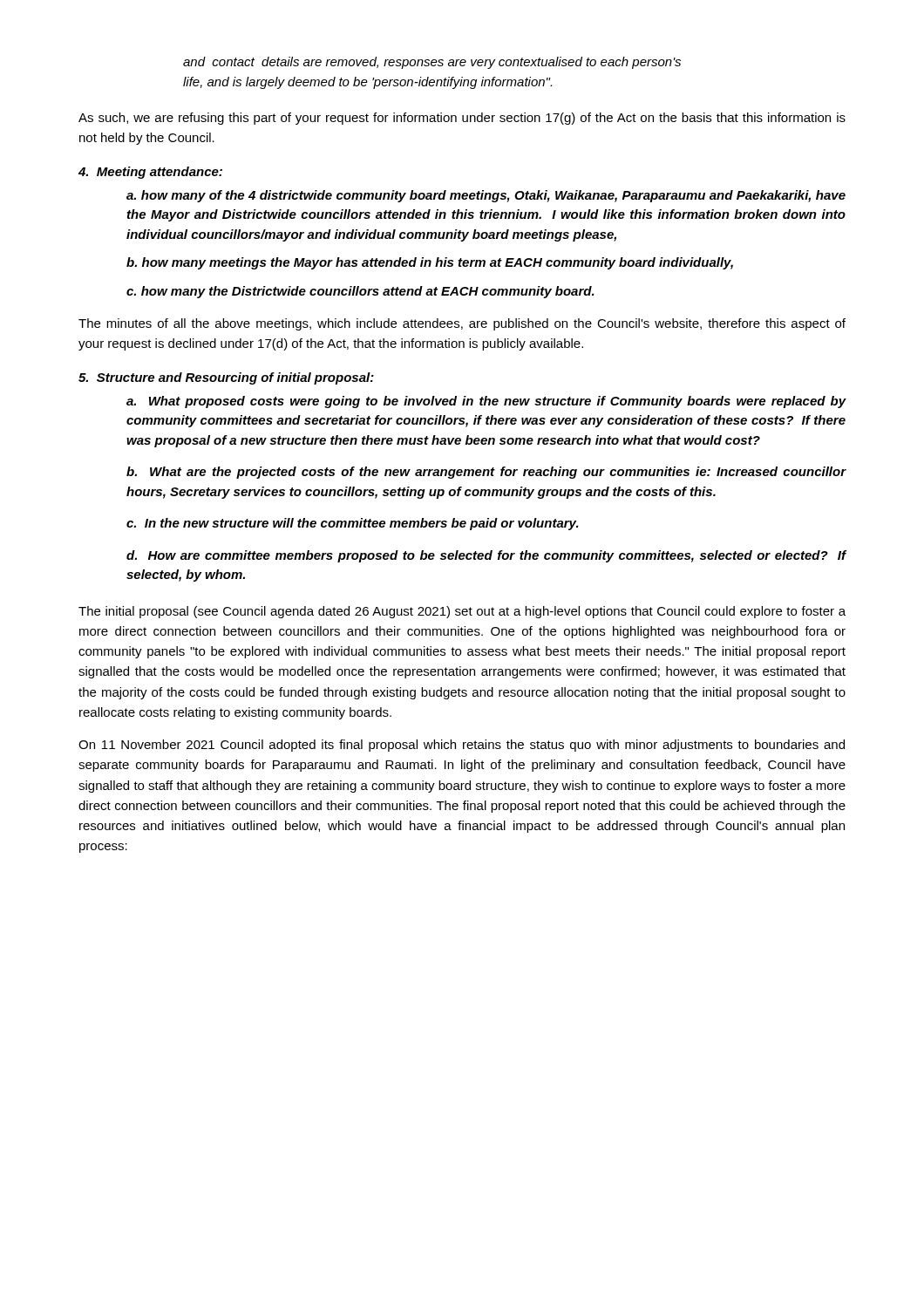Point to the block beginning "b. how many meetings the Mayor"
The width and height of the screenshot is (924, 1308).
(x=430, y=262)
